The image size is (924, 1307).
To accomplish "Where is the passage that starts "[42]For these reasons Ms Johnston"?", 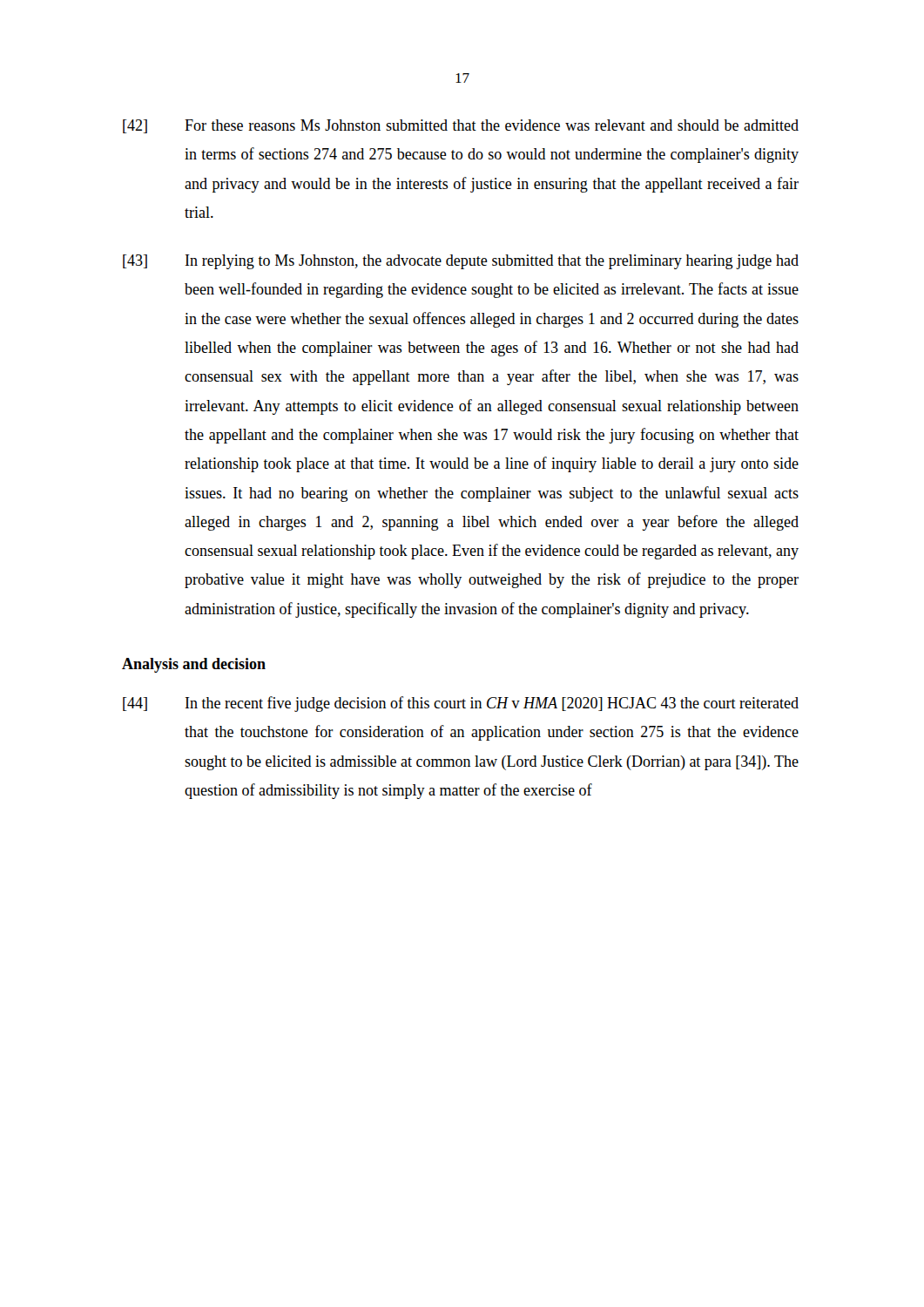I will (460, 170).
